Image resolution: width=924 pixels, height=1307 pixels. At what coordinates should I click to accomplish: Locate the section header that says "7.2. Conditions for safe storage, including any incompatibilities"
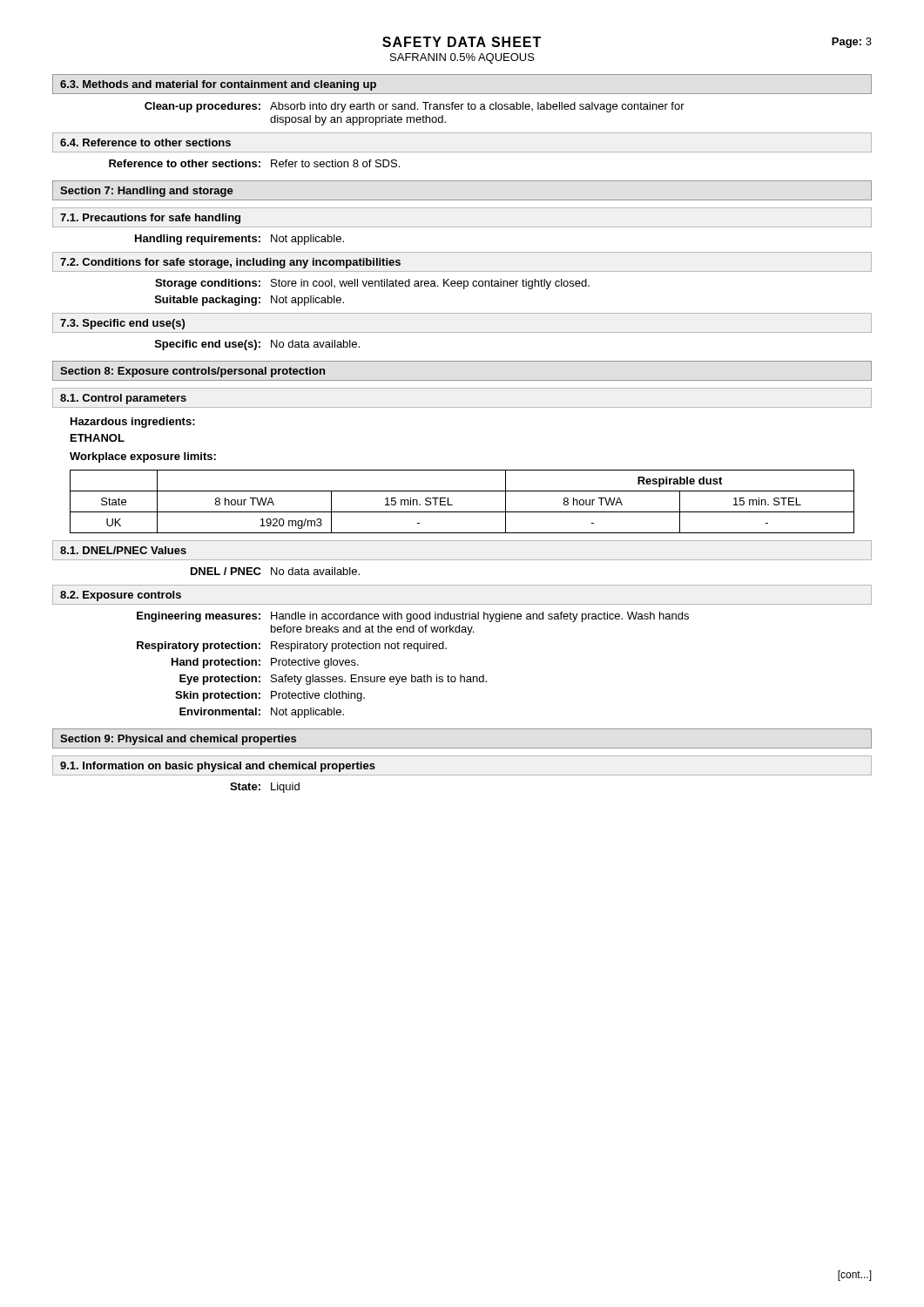[231, 262]
